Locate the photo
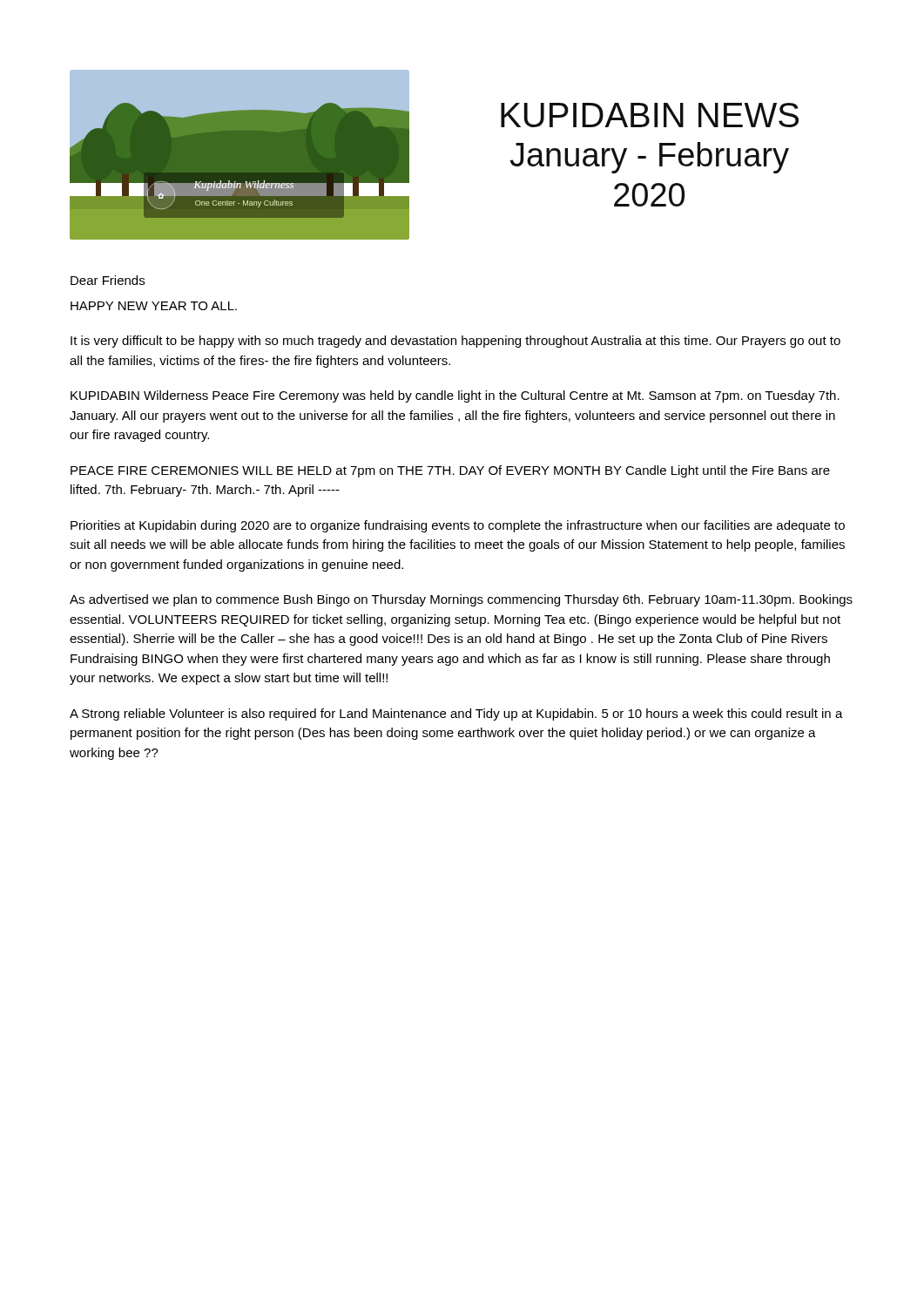924x1307 pixels. pos(240,155)
